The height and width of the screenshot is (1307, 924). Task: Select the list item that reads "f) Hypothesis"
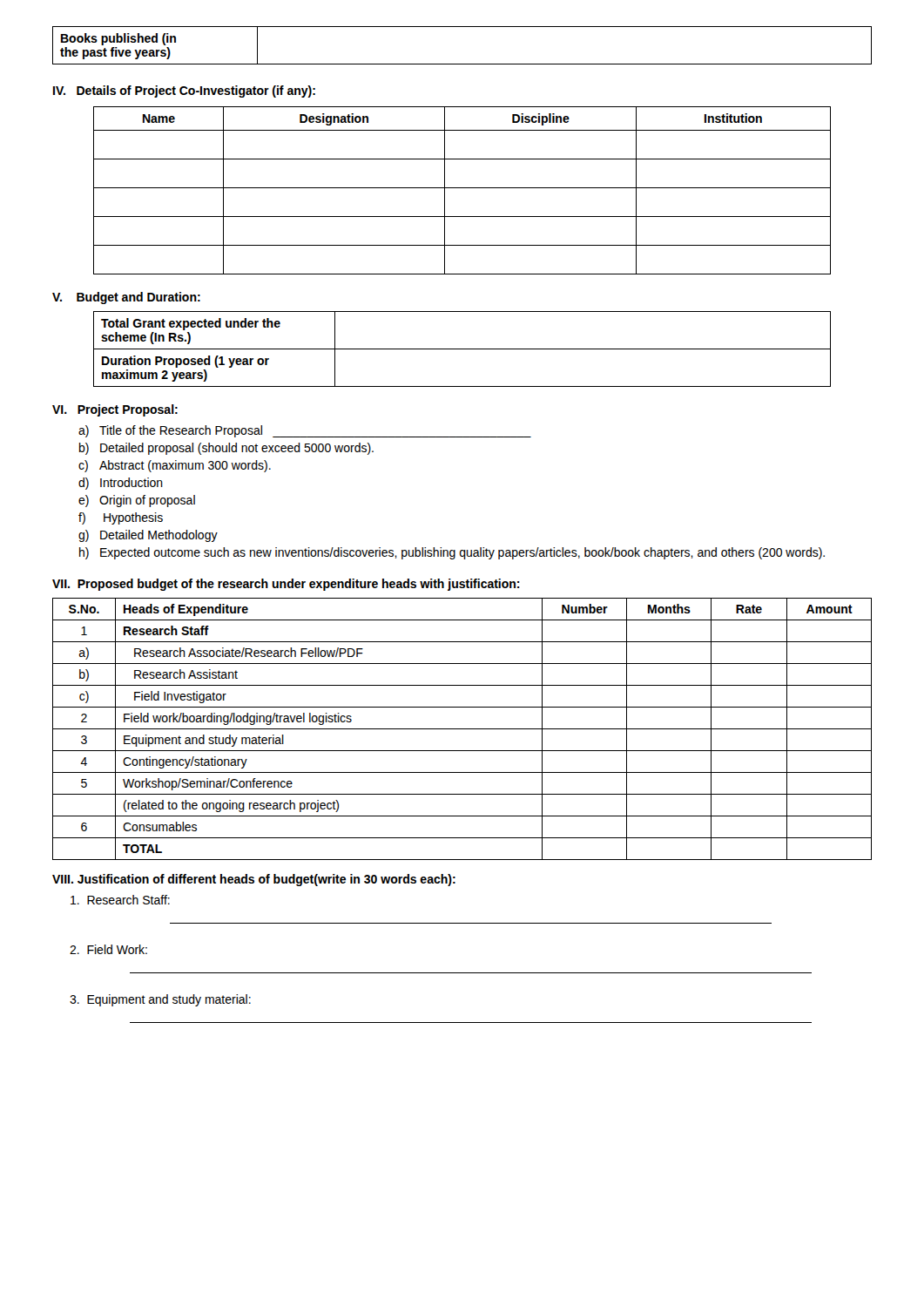click(x=121, y=518)
